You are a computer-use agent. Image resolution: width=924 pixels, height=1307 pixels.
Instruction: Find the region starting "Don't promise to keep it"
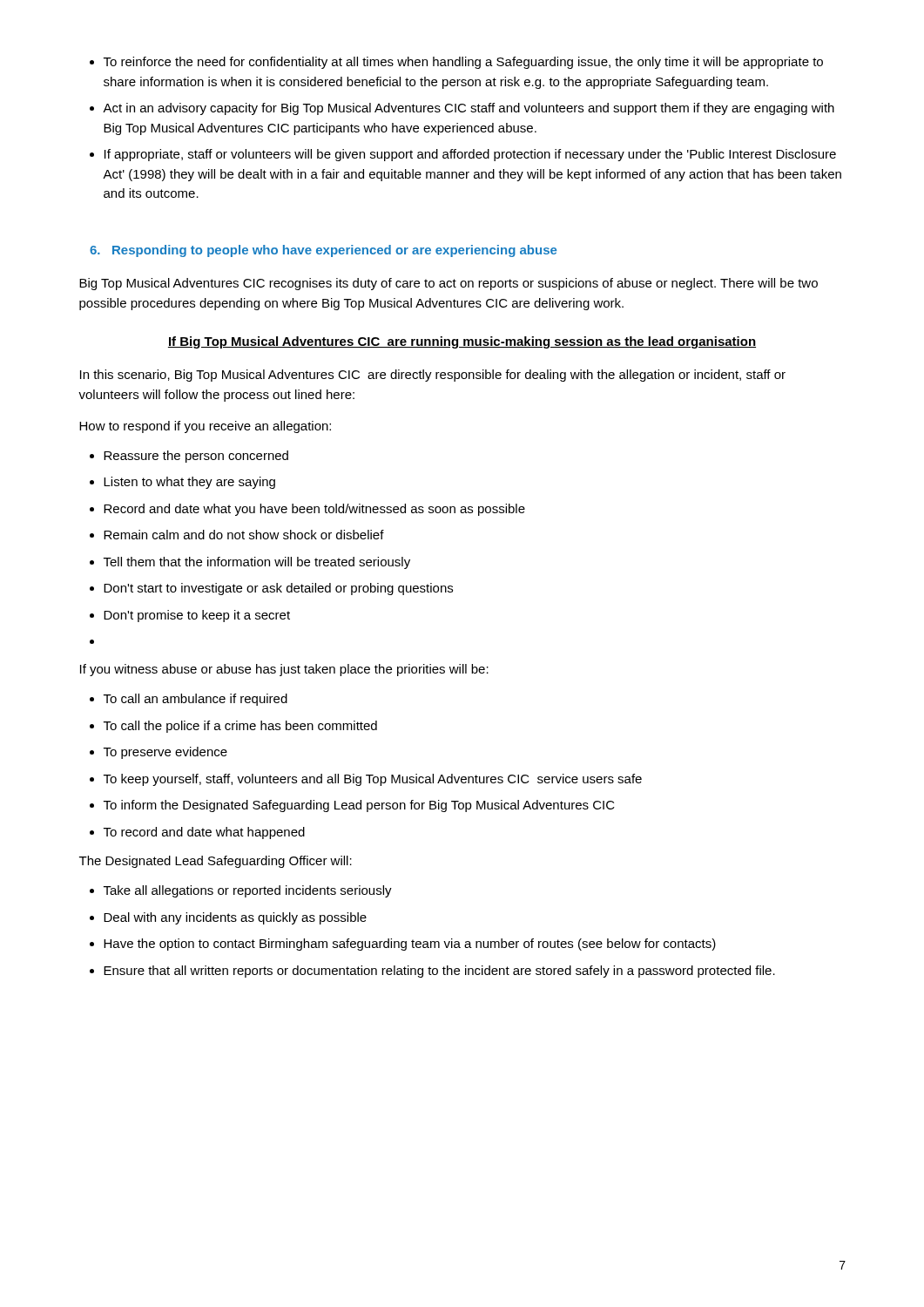[x=190, y=616]
